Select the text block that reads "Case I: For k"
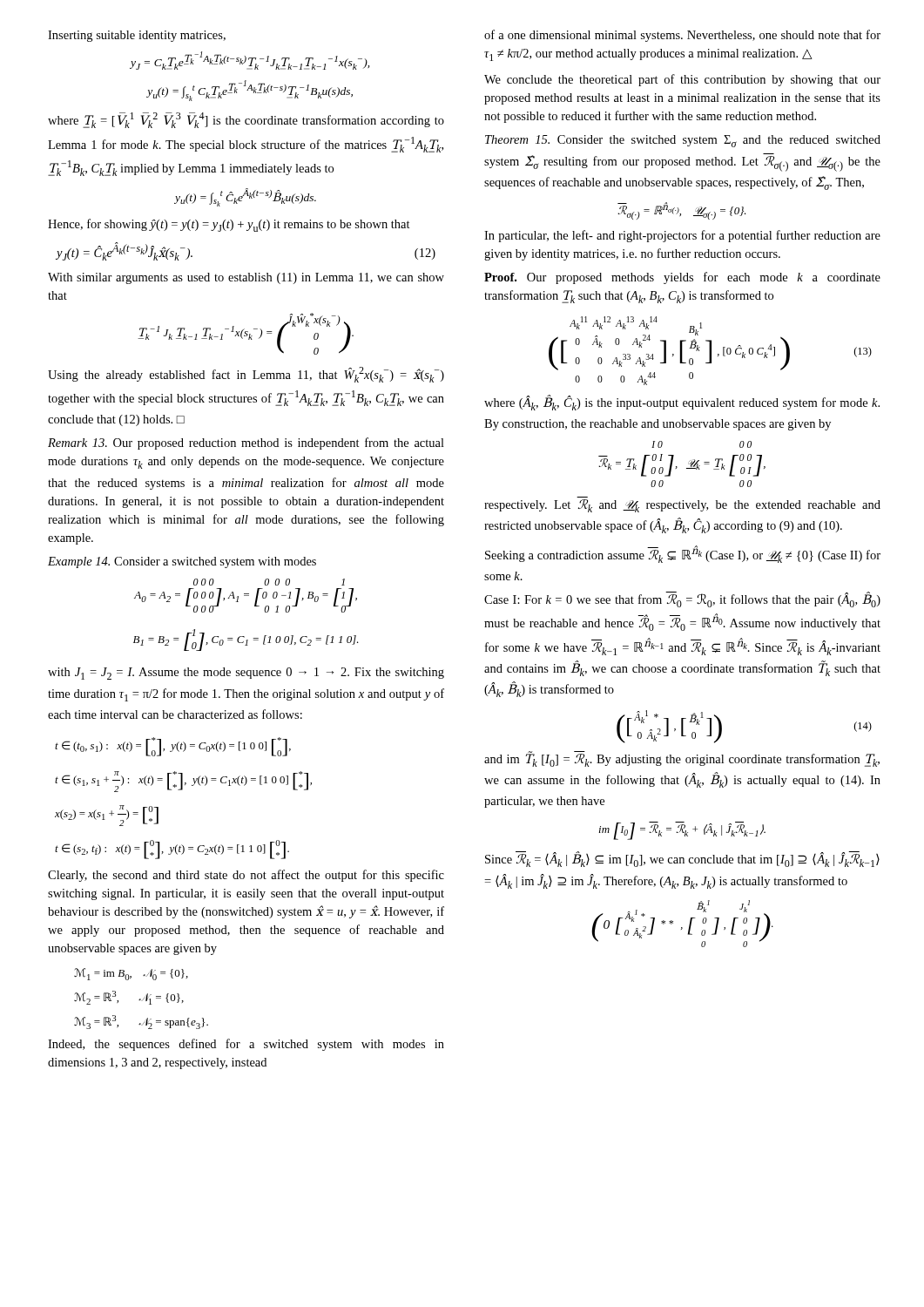This screenshot has width=924, height=1307. pyautogui.click(x=682, y=646)
